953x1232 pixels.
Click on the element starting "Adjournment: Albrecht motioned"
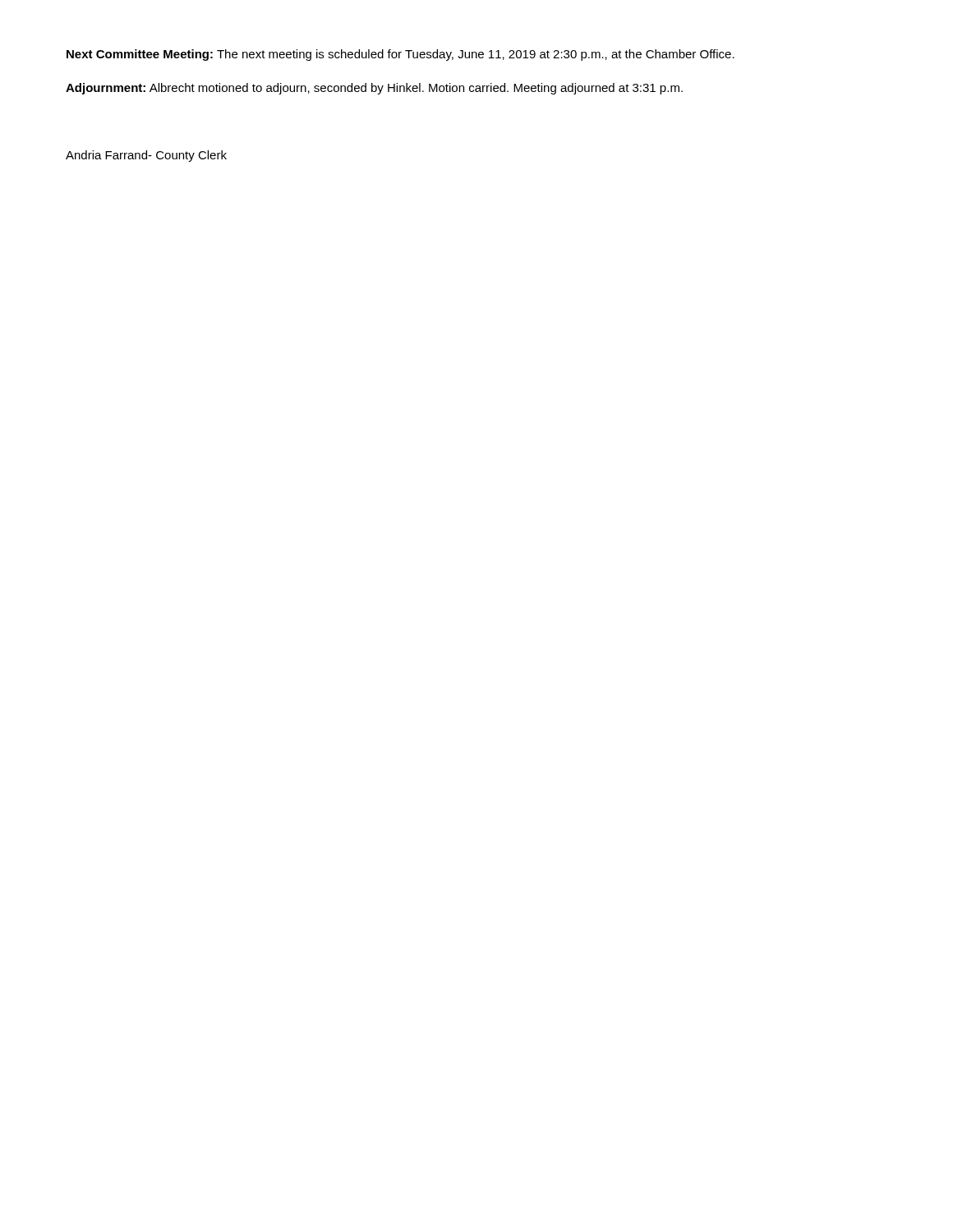(x=375, y=87)
